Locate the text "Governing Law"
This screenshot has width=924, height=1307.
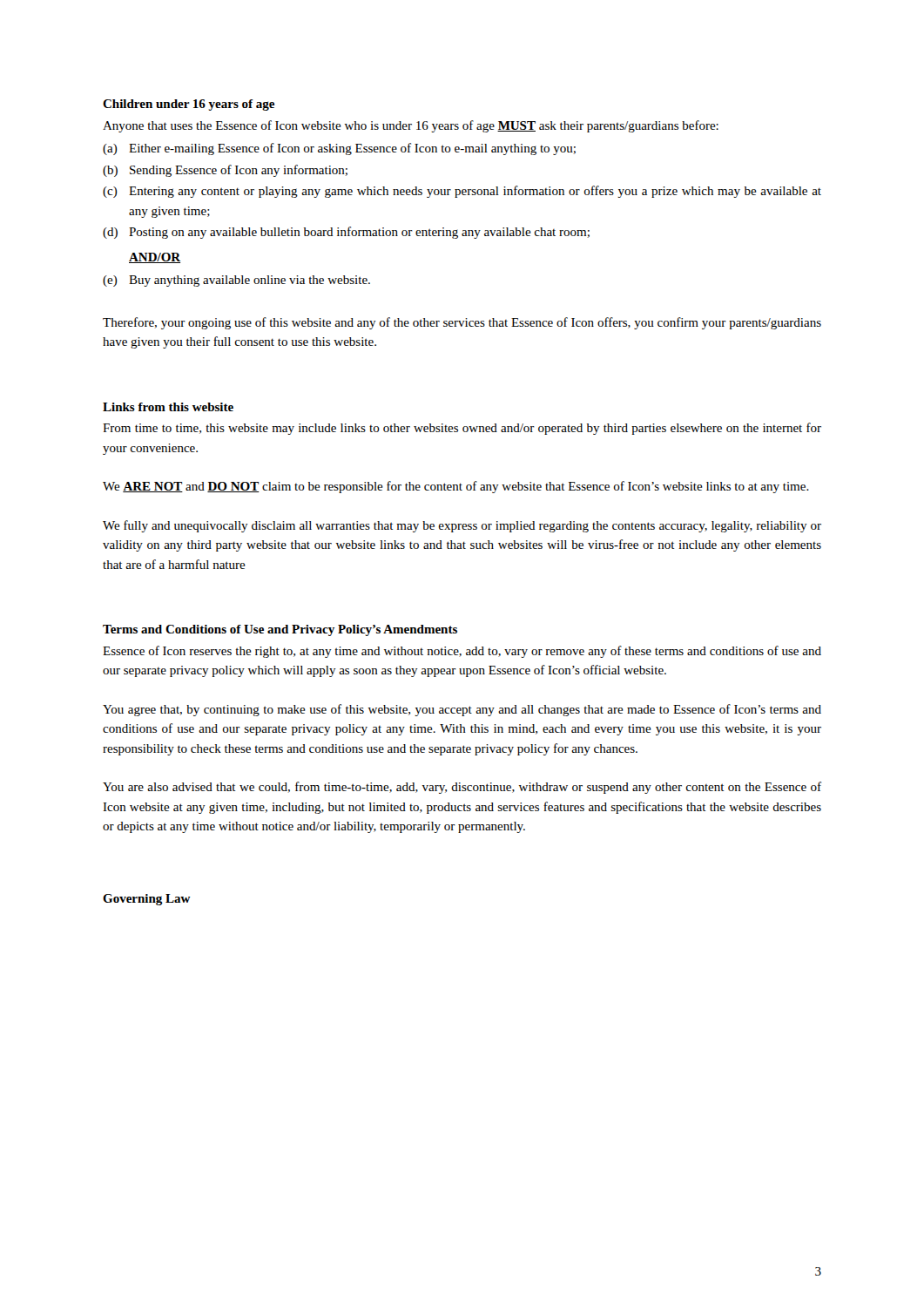(x=147, y=898)
